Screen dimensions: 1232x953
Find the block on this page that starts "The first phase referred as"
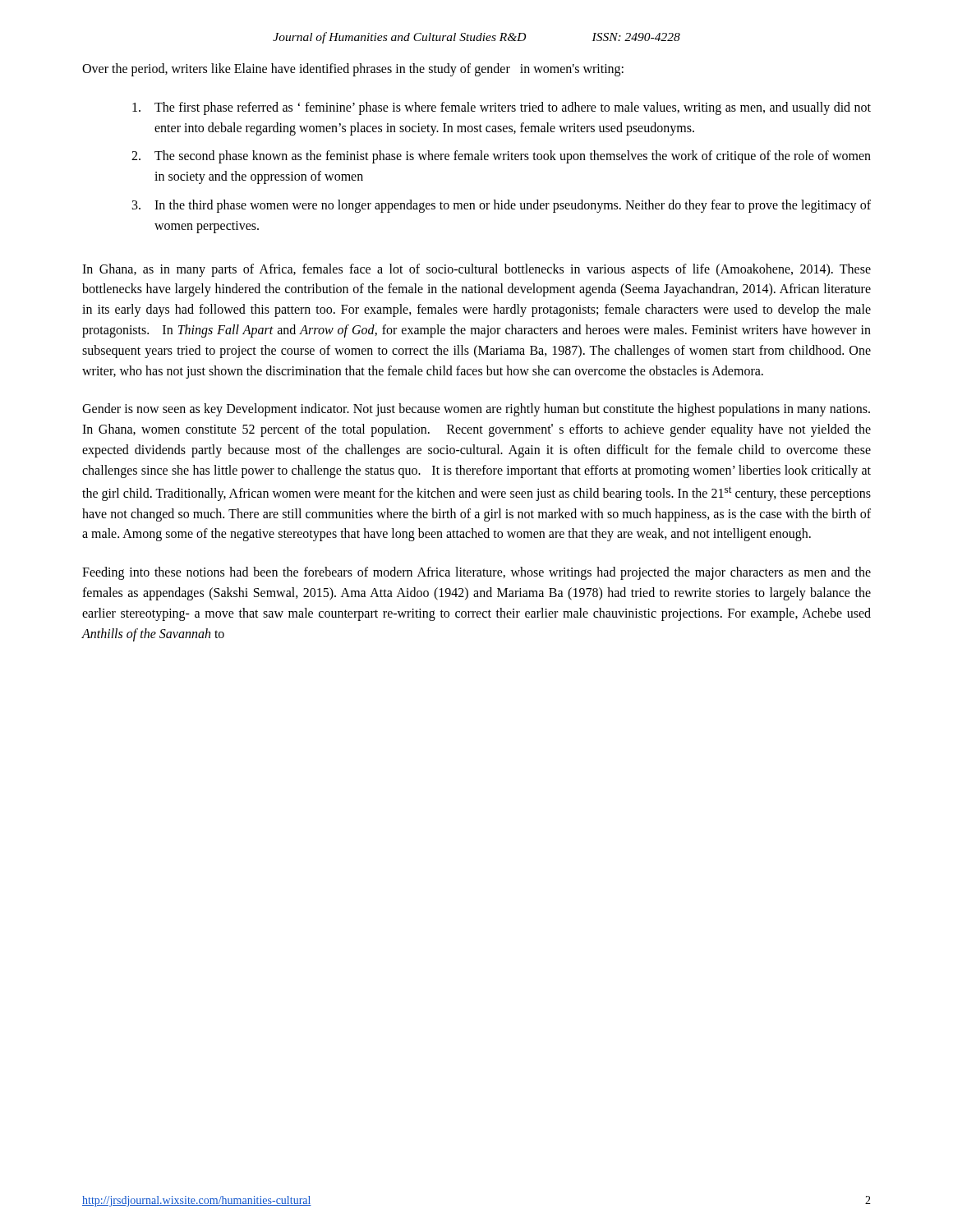501,118
